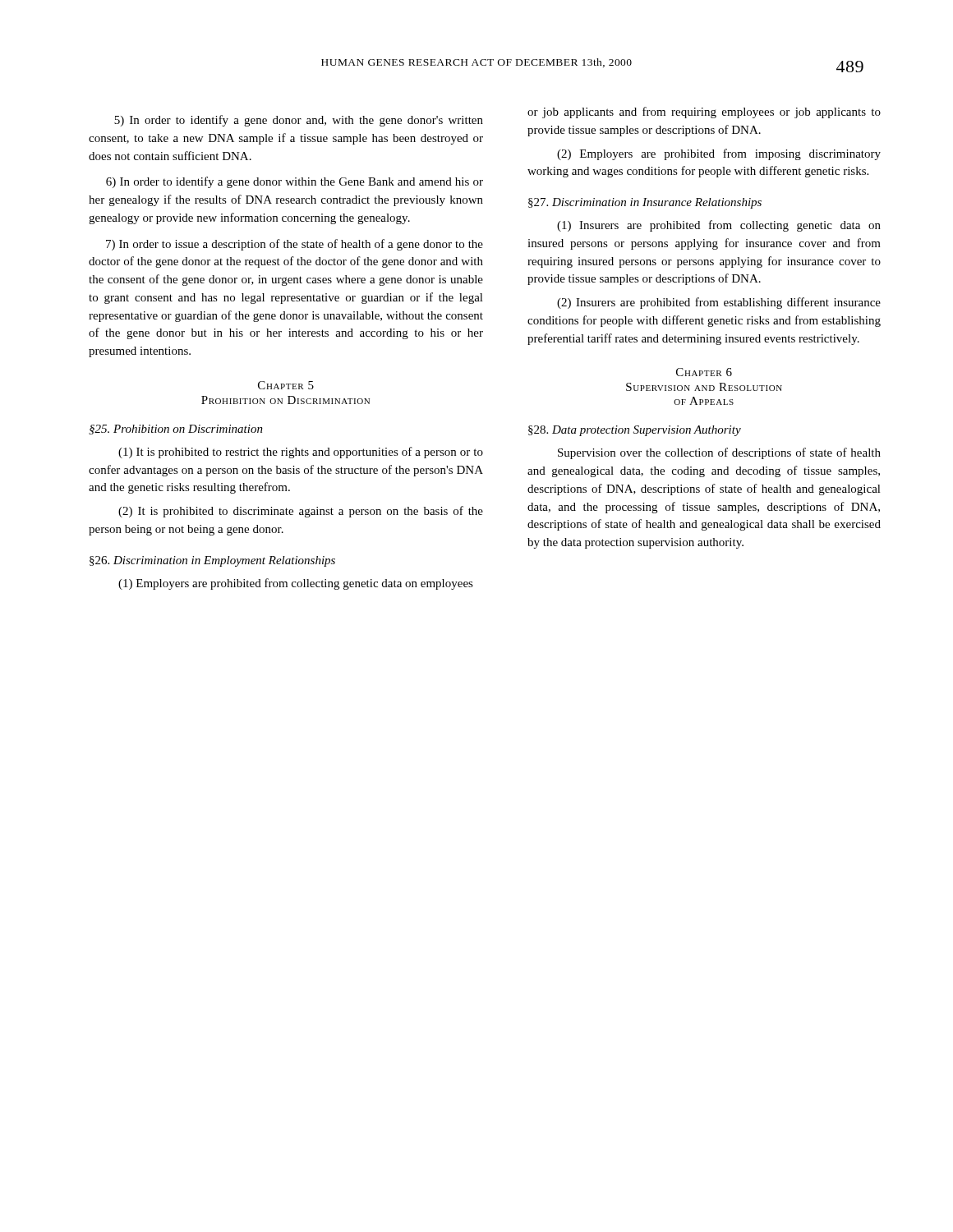Select the element starting "§26. Discrimination in Employment Relationships"
Viewport: 953px width, 1232px height.
point(212,560)
